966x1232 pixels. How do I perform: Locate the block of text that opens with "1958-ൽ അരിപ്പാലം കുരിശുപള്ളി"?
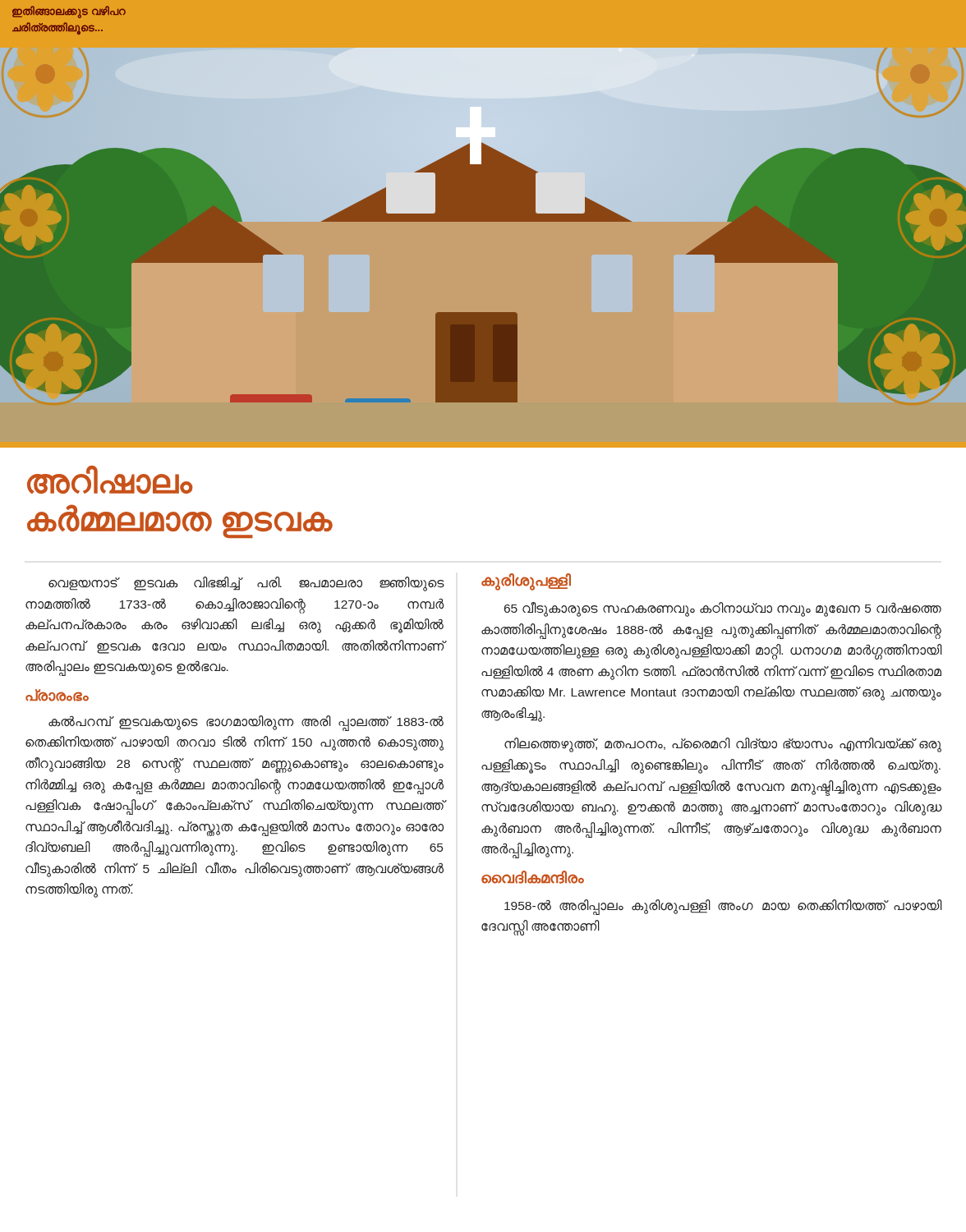point(711,916)
